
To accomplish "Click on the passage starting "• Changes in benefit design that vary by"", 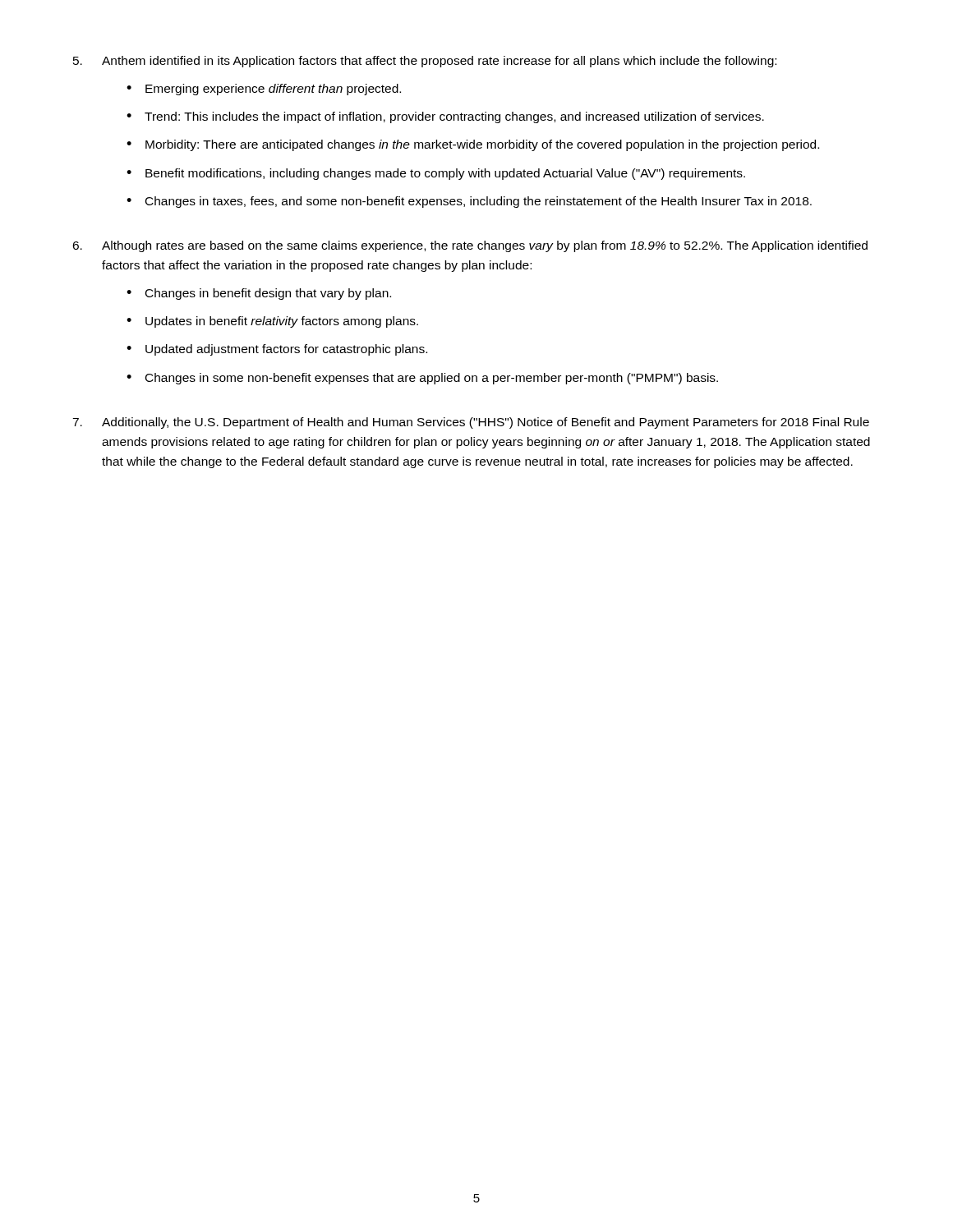I will (259, 294).
